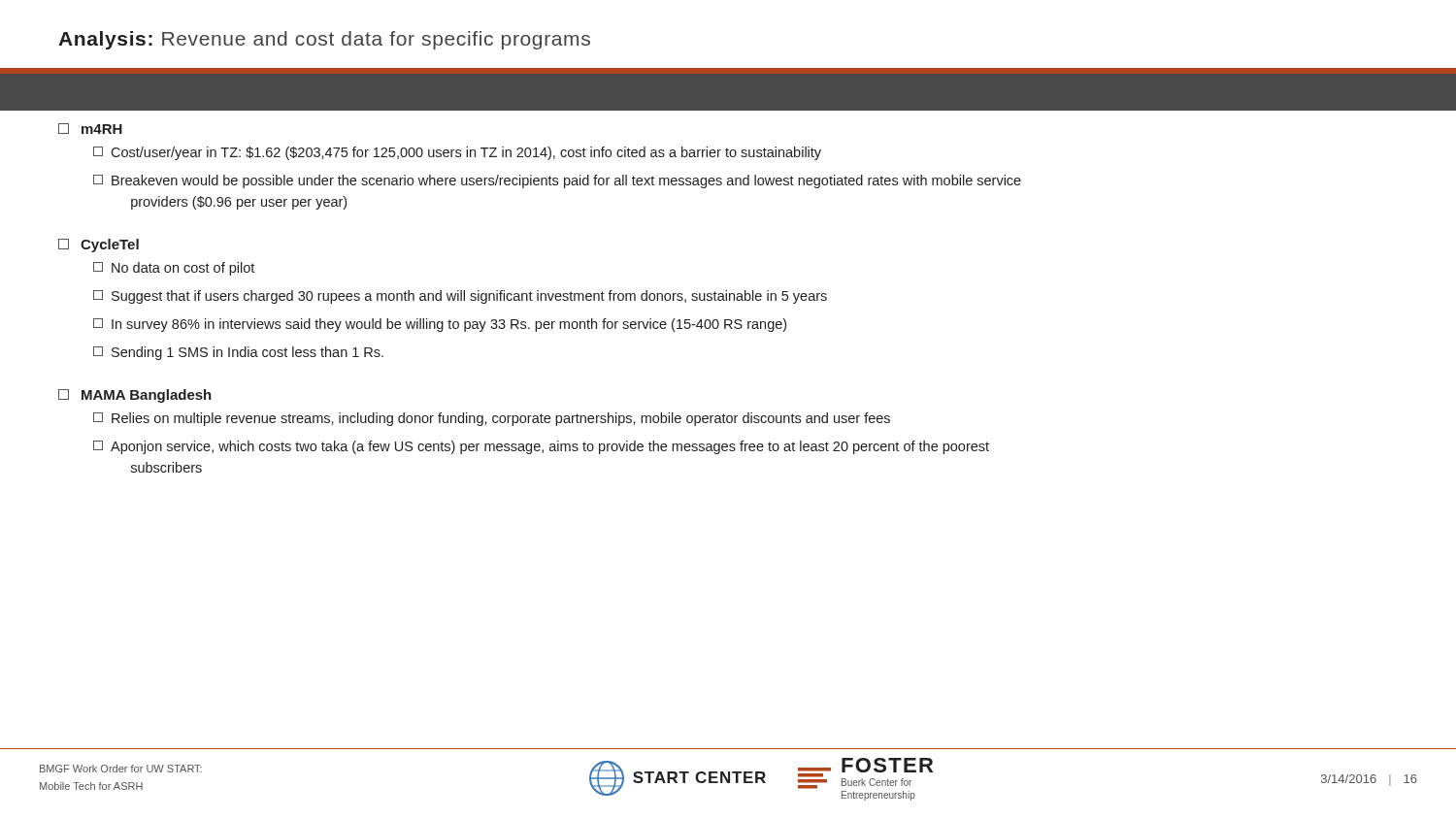Select the block starting "In survey 86% in"

coord(745,325)
